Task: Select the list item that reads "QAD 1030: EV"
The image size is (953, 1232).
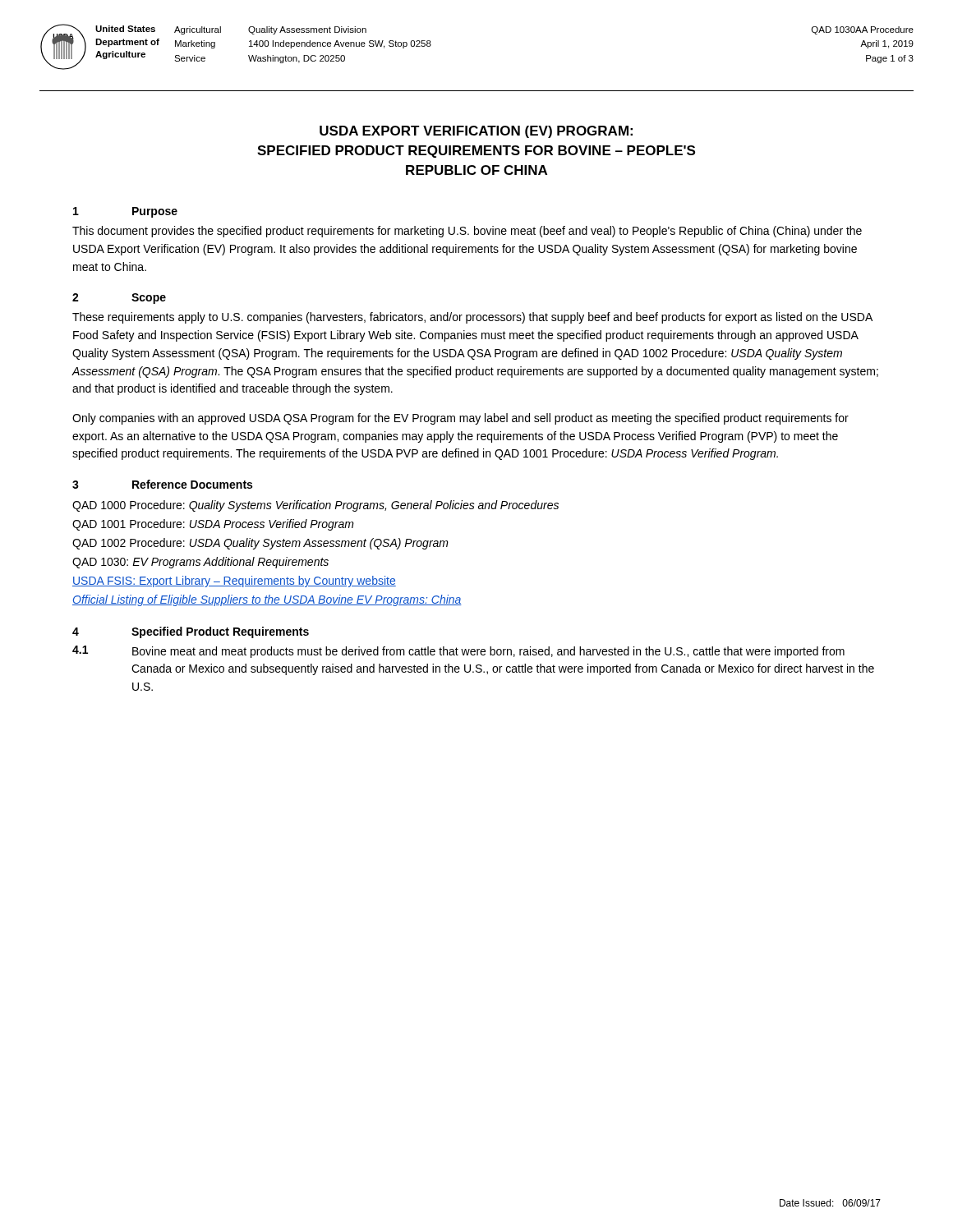Action: (x=201, y=562)
